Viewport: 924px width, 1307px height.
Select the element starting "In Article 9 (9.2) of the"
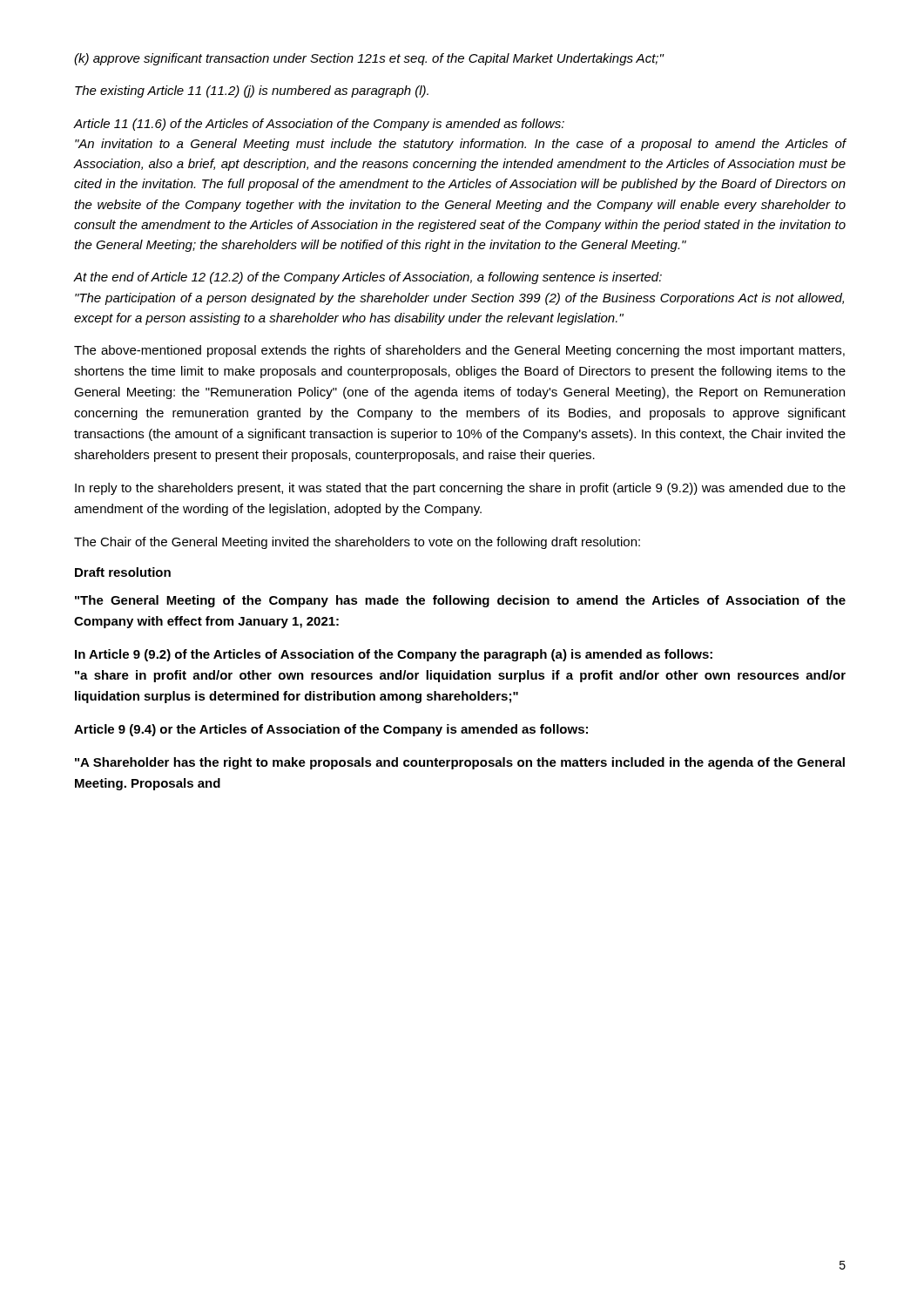(460, 675)
